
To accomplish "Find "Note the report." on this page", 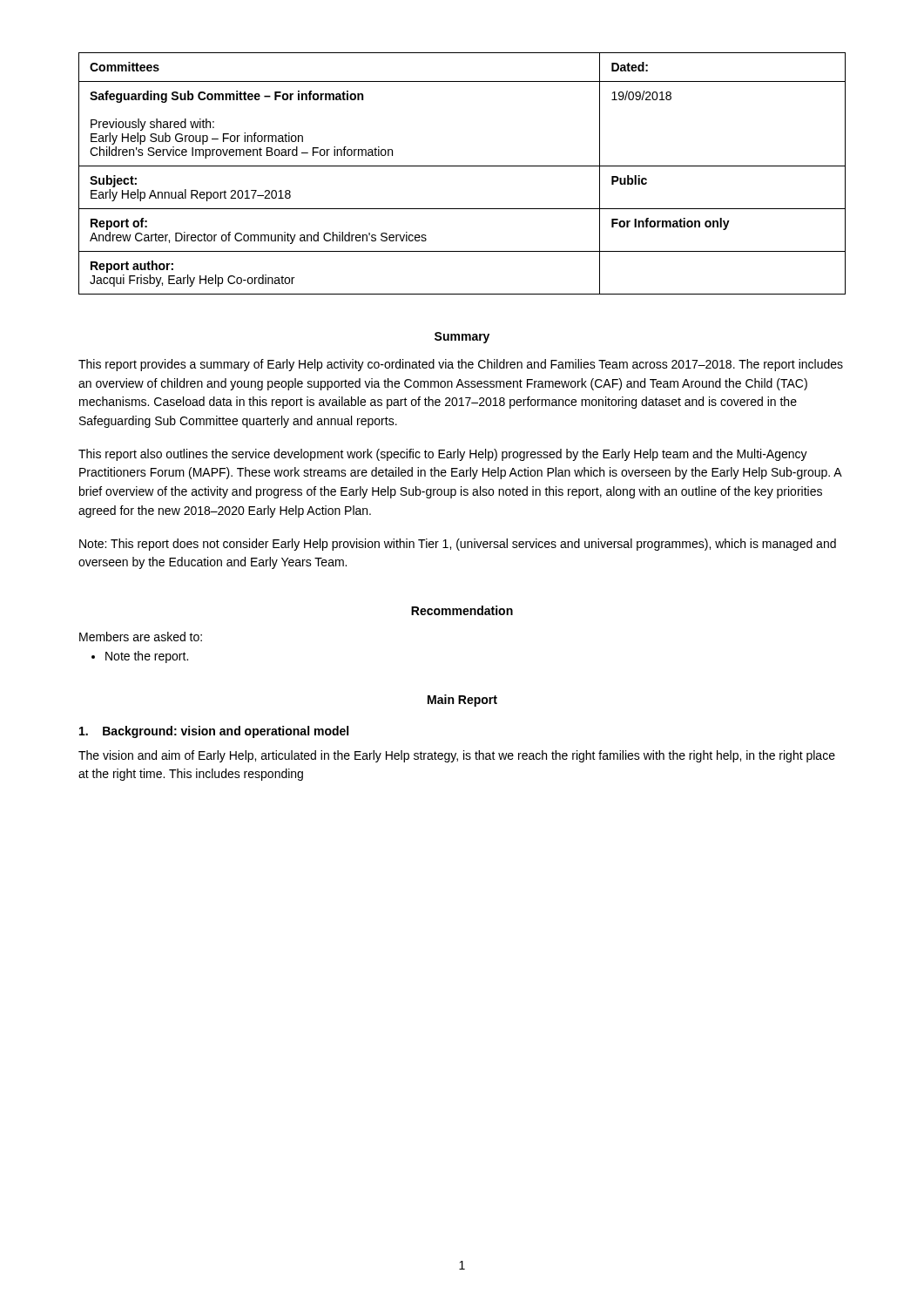I will pos(147,656).
